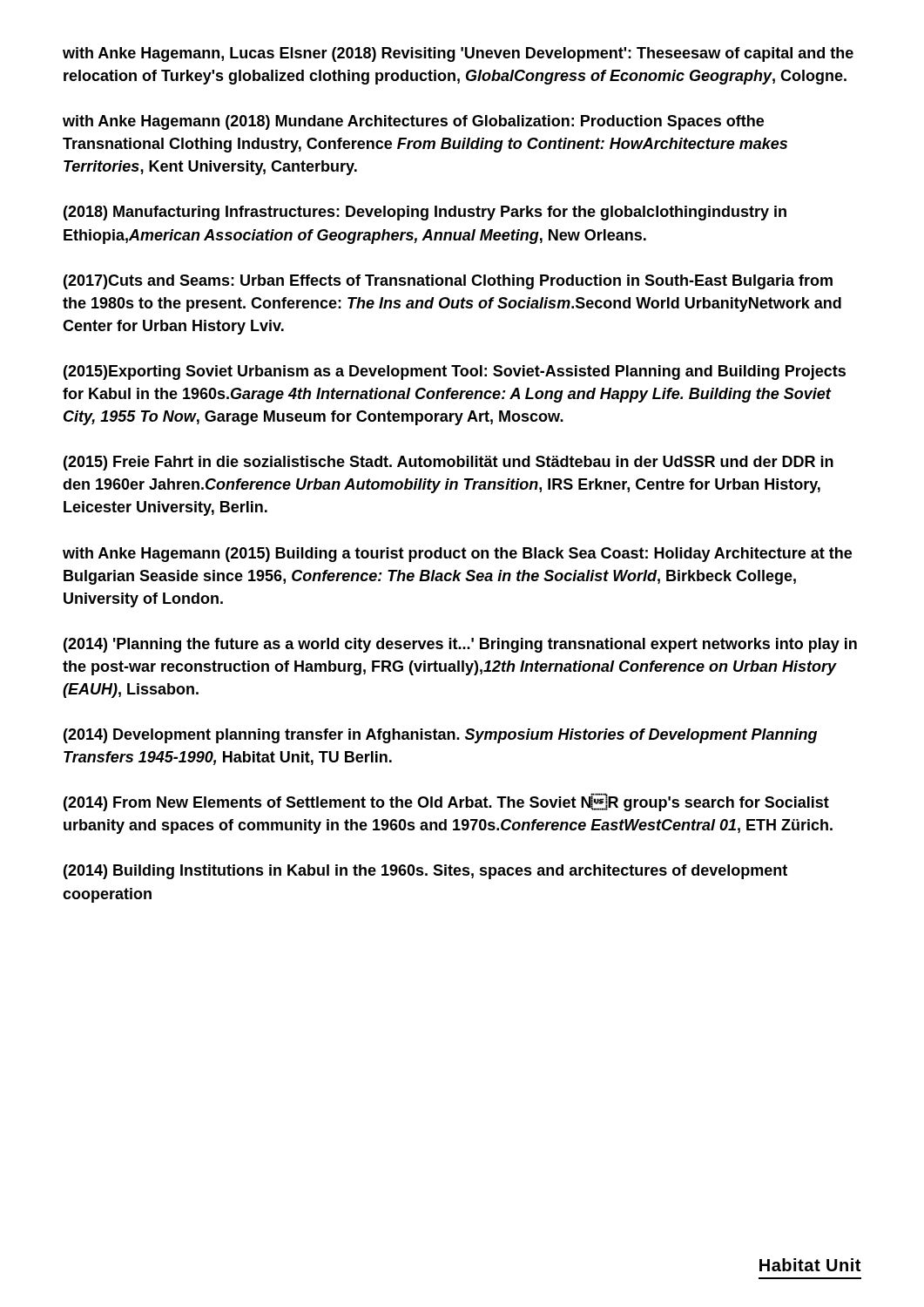The height and width of the screenshot is (1307, 924).
Task: Point to the text block starting "(2017)Cuts and Seams: Urban Effects of Transnational"
Action: click(x=452, y=303)
